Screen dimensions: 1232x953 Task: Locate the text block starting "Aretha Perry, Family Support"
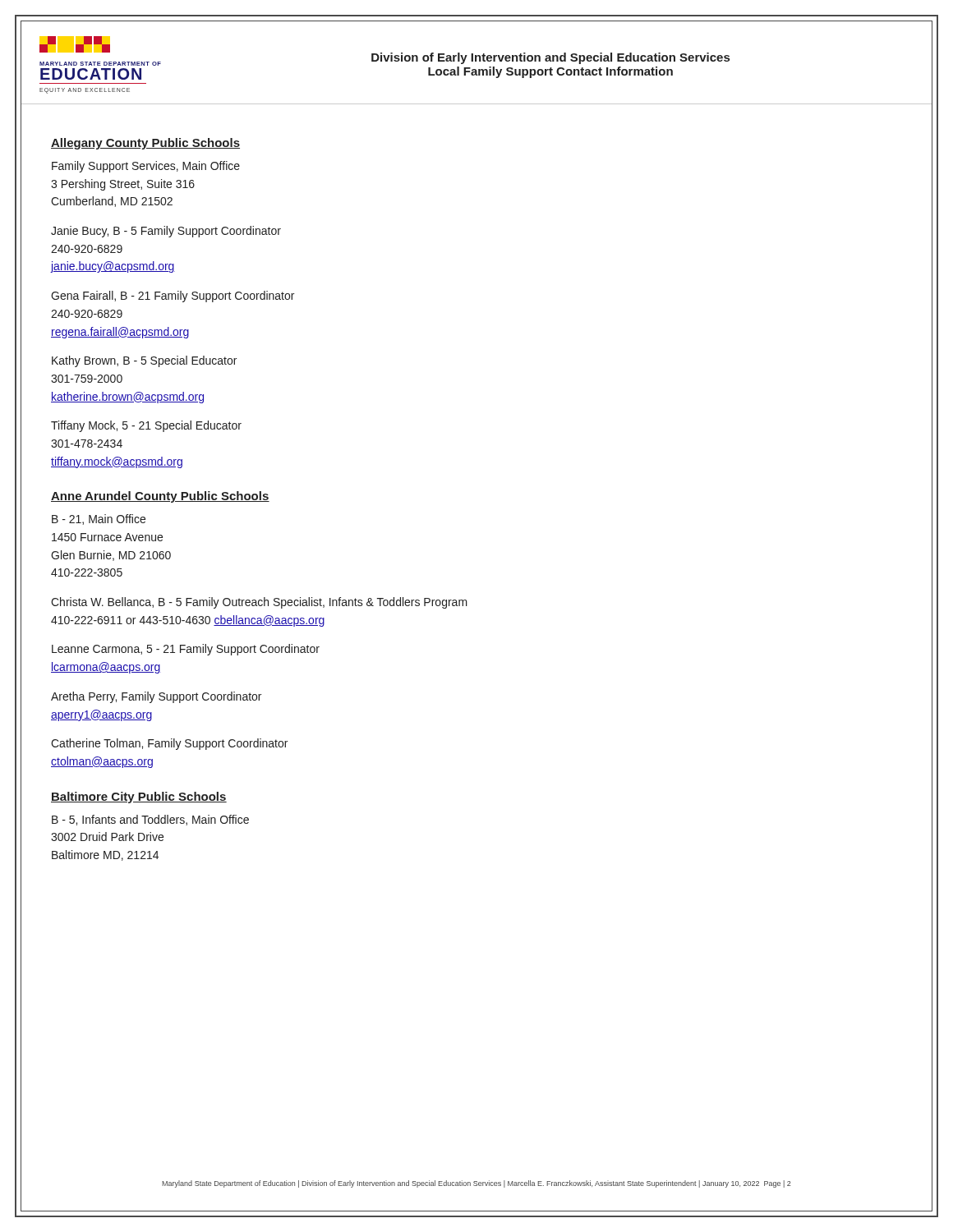point(156,705)
